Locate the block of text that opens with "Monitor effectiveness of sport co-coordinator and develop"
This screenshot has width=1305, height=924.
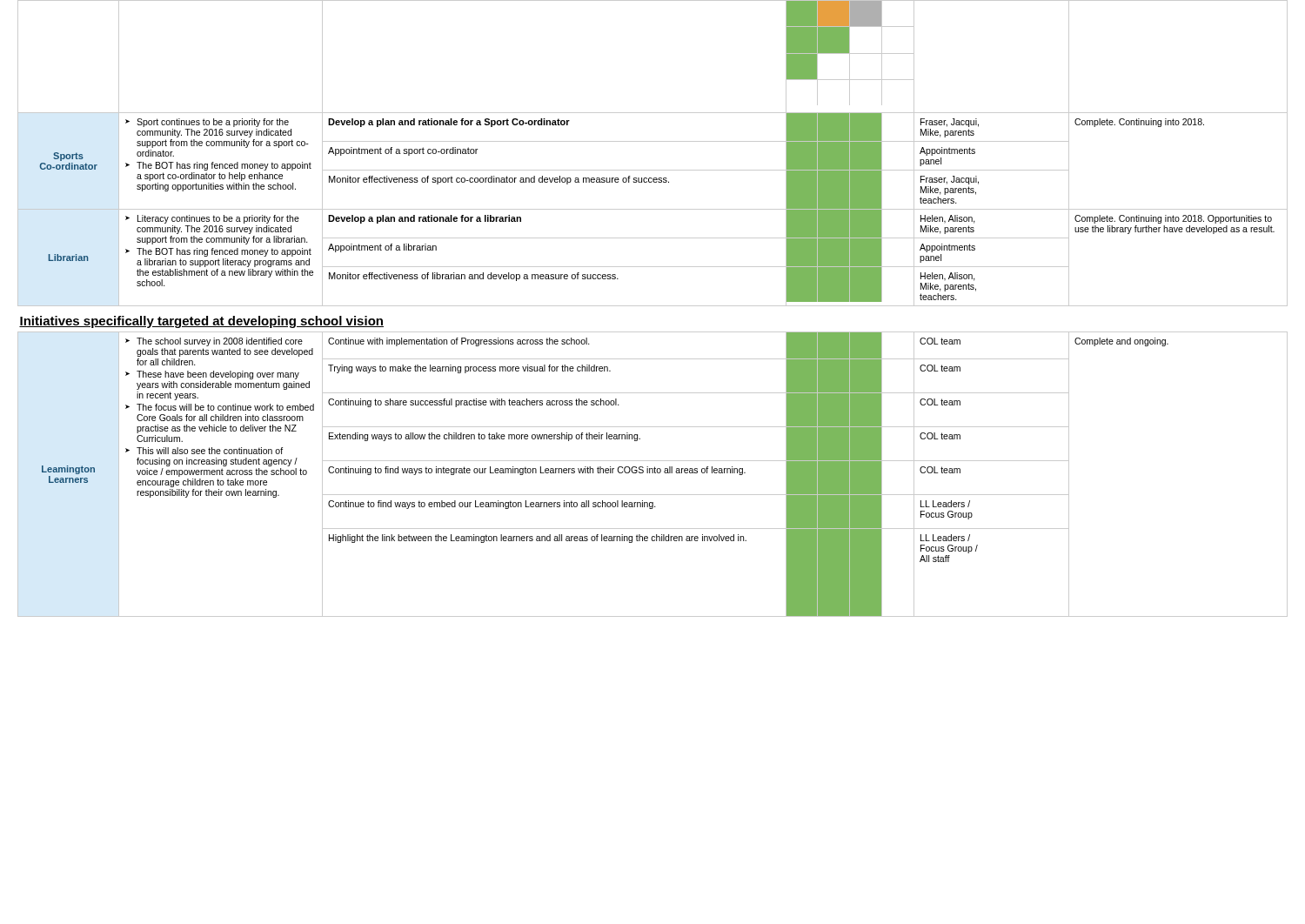499,179
